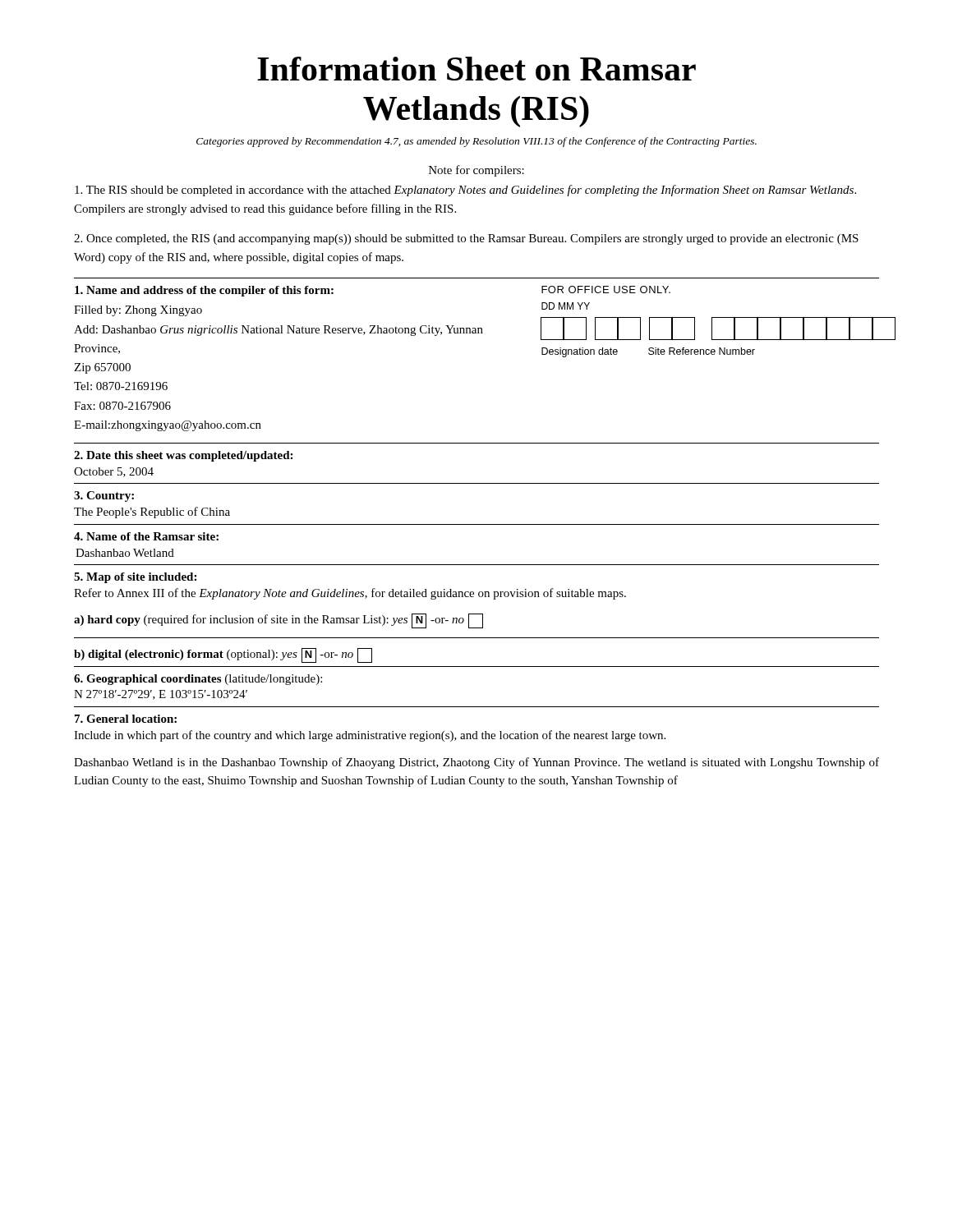This screenshot has width=953, height=1232.
Task: Navigate to the block starting "5. Map of site included:"
Action: [136, 577]
